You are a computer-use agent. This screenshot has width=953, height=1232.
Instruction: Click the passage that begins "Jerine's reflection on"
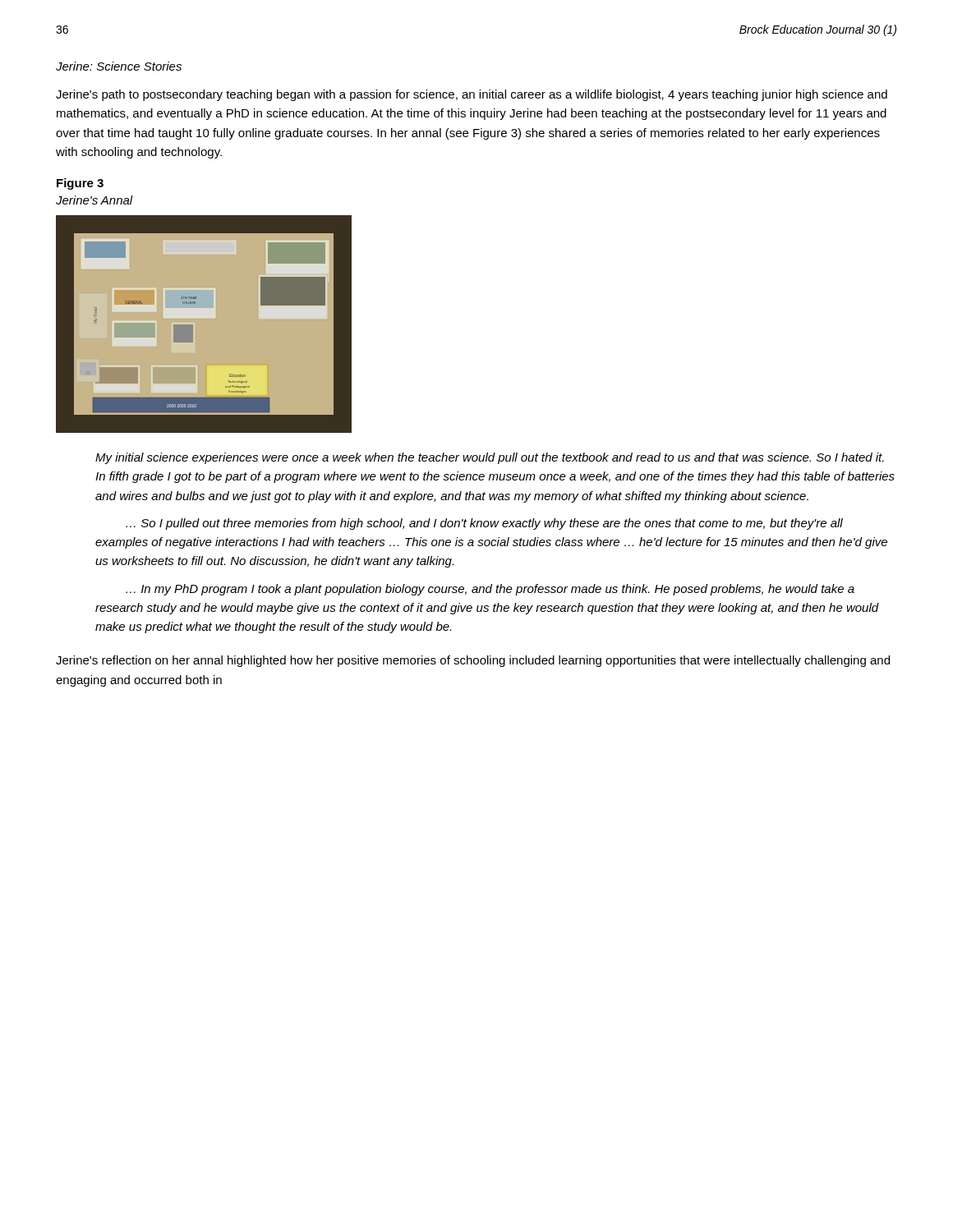click(x=473, y=670)
